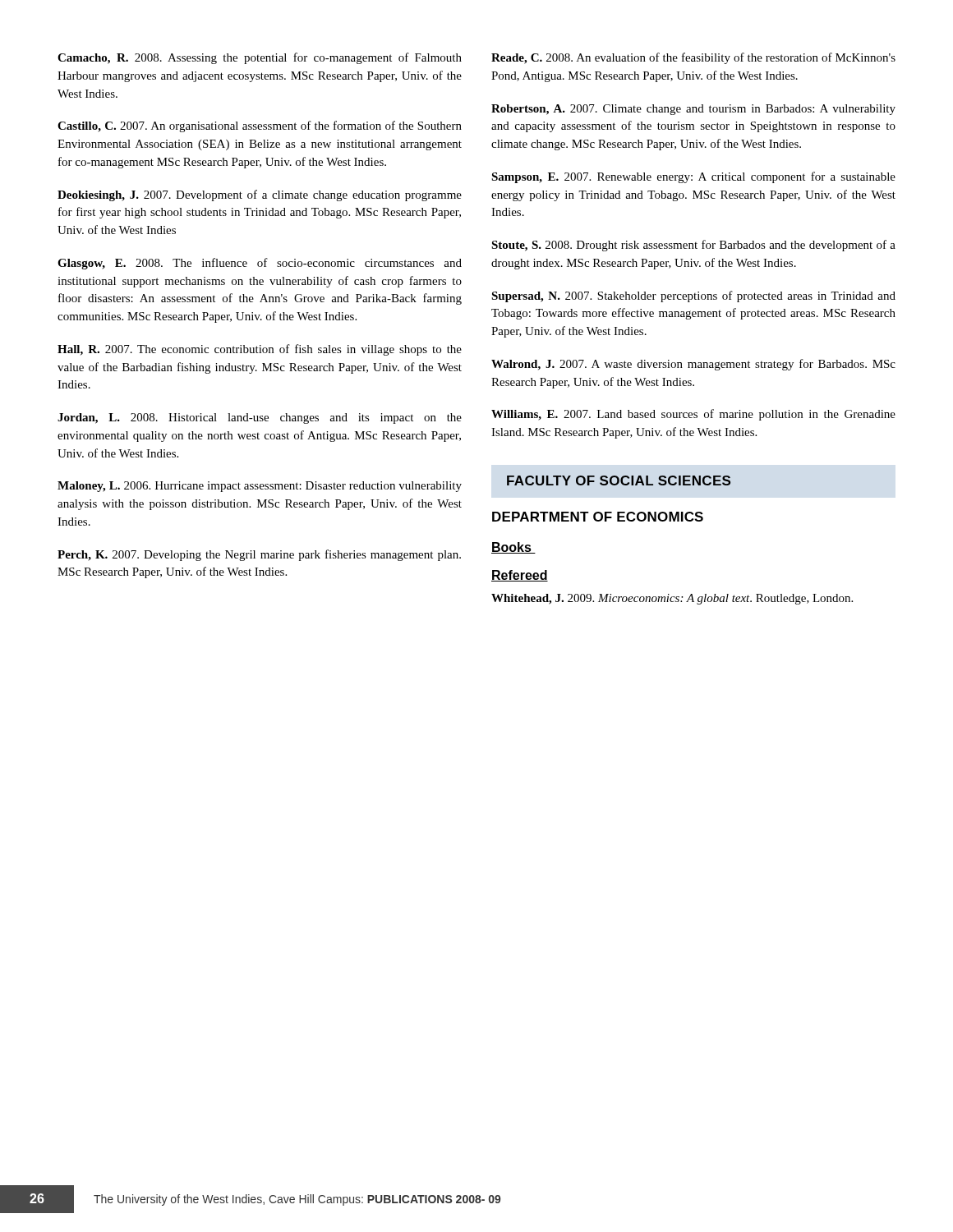953x1232 pixels.
Task: Click the passage that begins "Sampson, E. 2007. Renewable energy:"
Action: 693,194
